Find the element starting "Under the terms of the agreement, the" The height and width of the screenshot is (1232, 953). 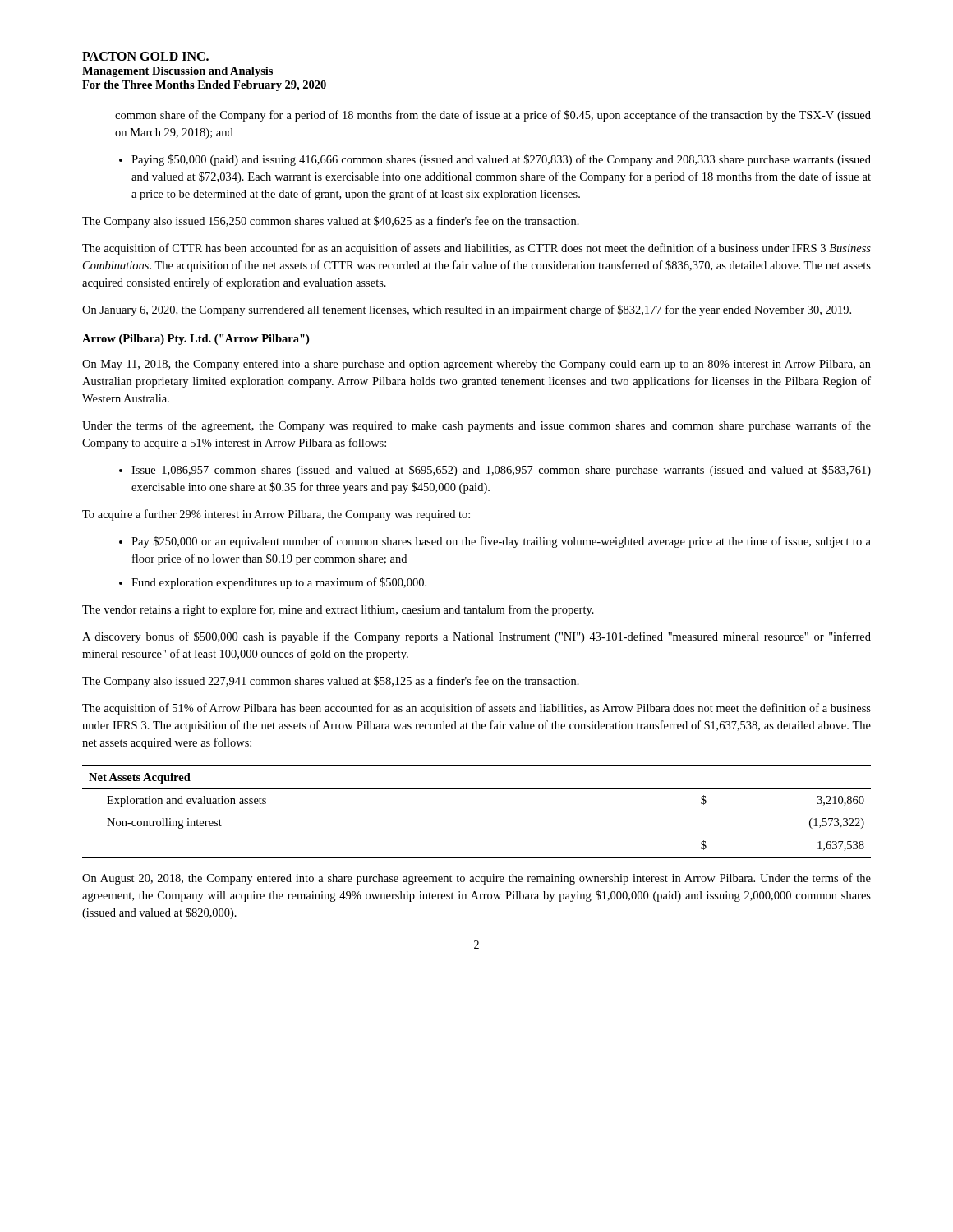[476, 435]
